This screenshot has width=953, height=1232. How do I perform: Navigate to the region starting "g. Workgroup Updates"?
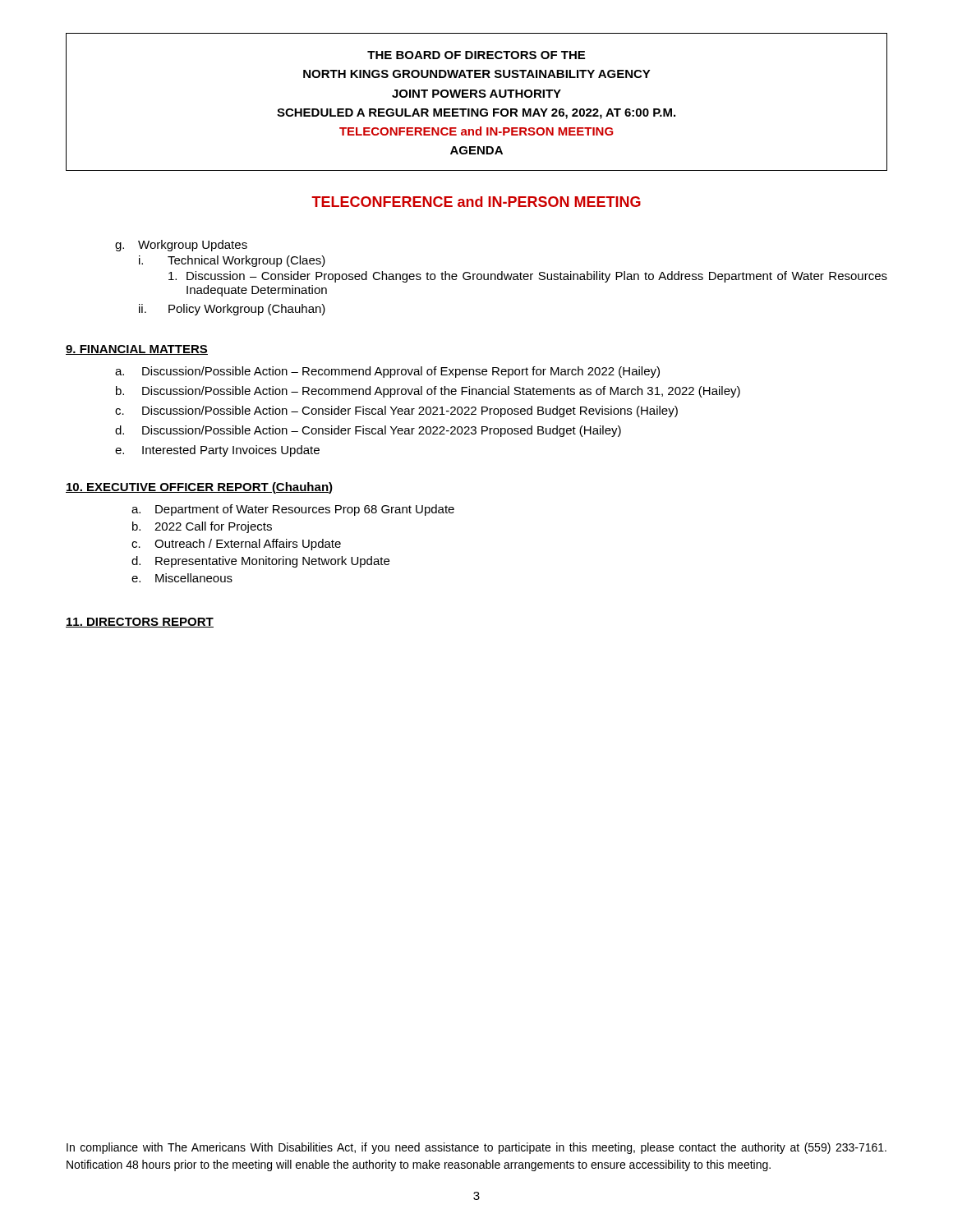pyautogui.click(x=181, y=246)
